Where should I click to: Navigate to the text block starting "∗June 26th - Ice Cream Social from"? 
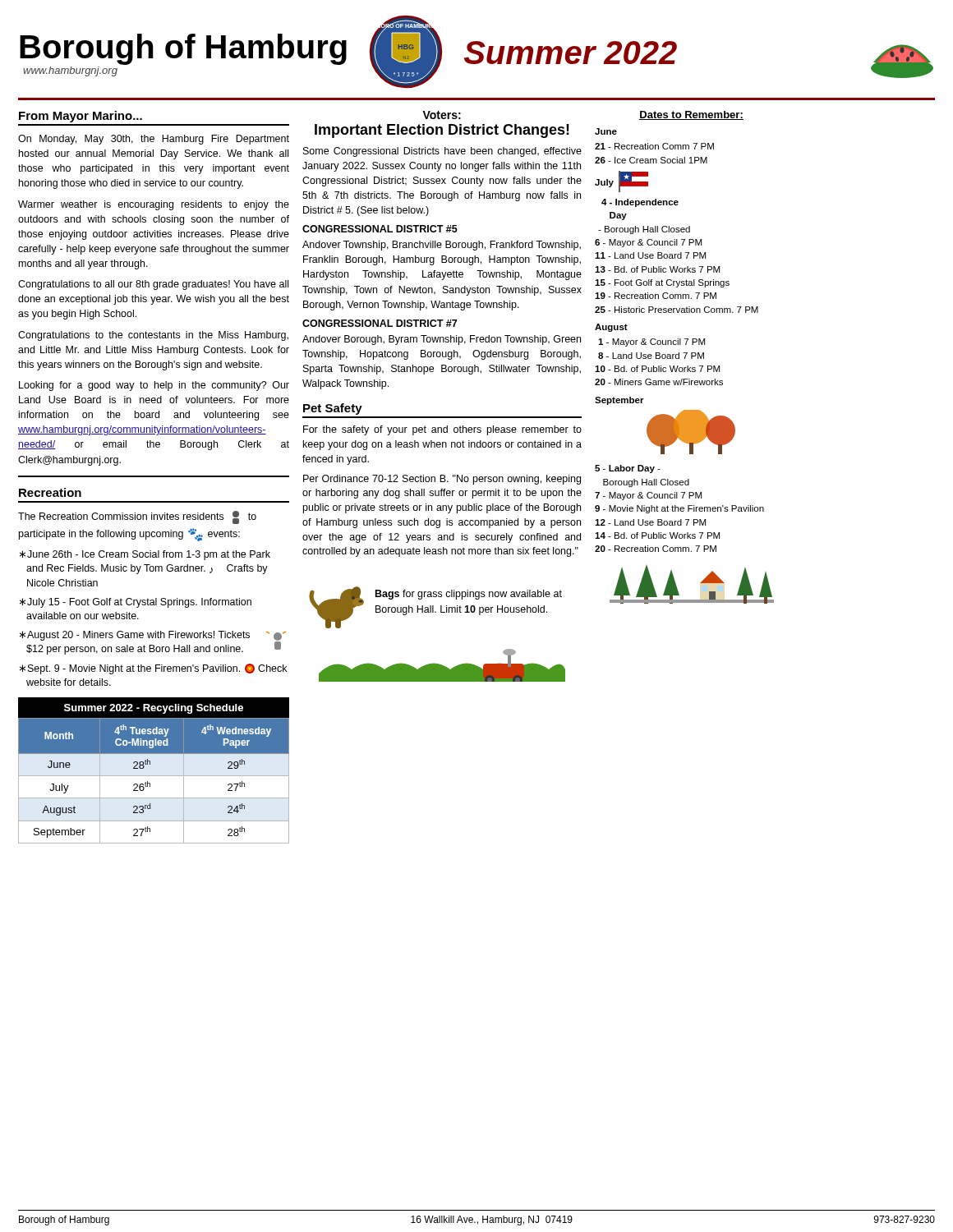pyautogui.click(x=144, y=569)
